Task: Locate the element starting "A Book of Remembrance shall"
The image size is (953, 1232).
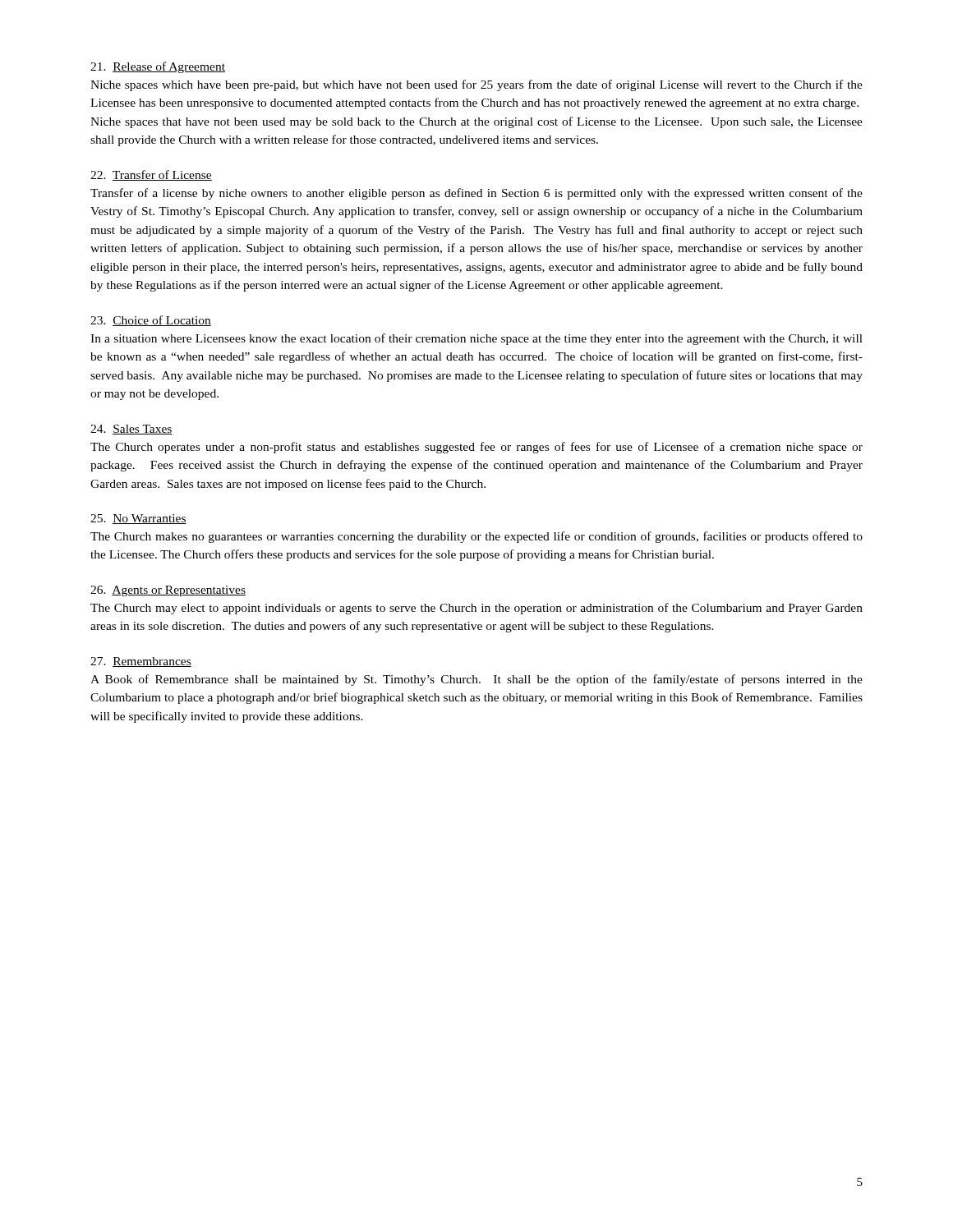Action: [476, 697]
